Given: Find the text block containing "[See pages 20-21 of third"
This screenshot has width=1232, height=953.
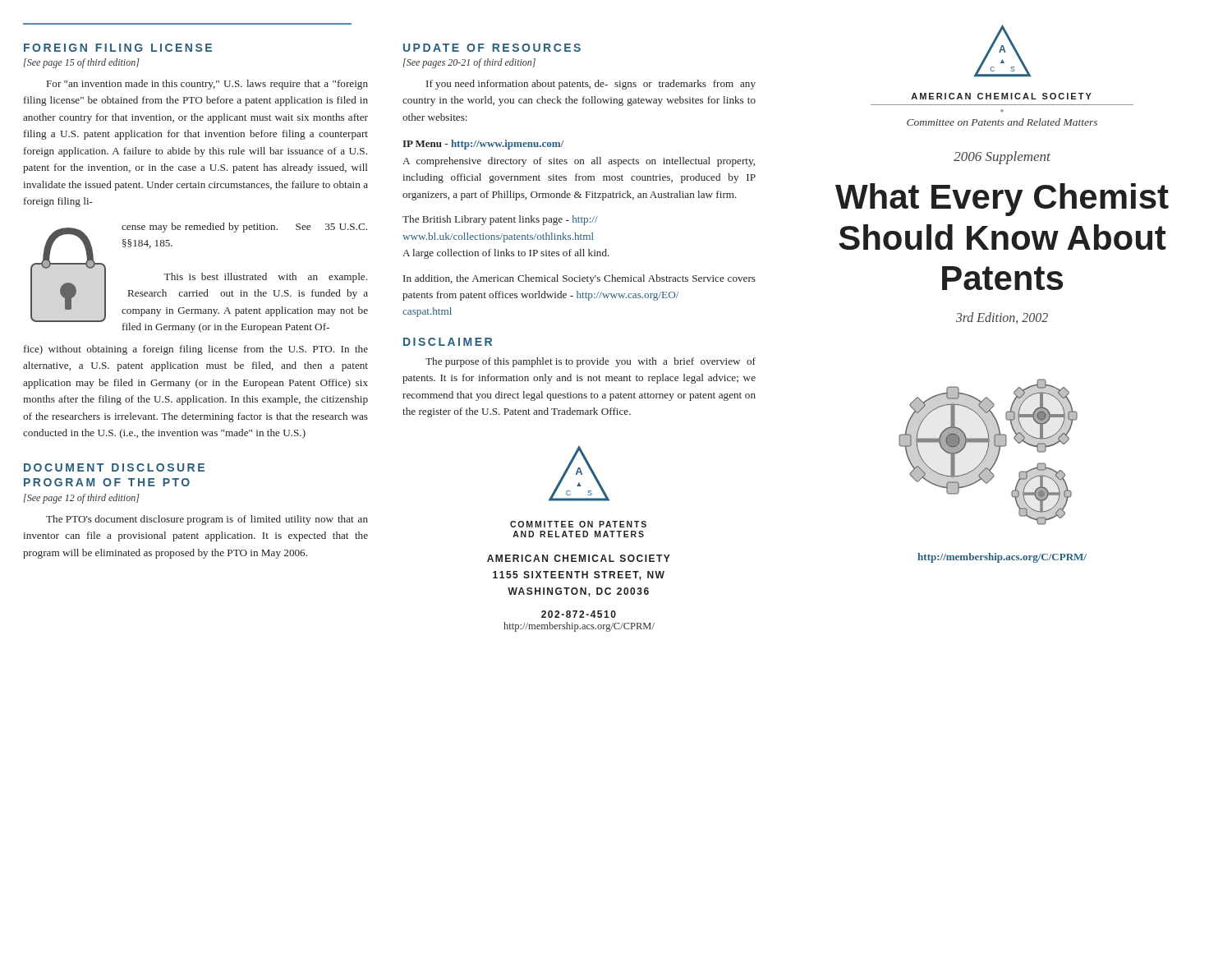Looking at the screenshot, I should pos(469,62).
